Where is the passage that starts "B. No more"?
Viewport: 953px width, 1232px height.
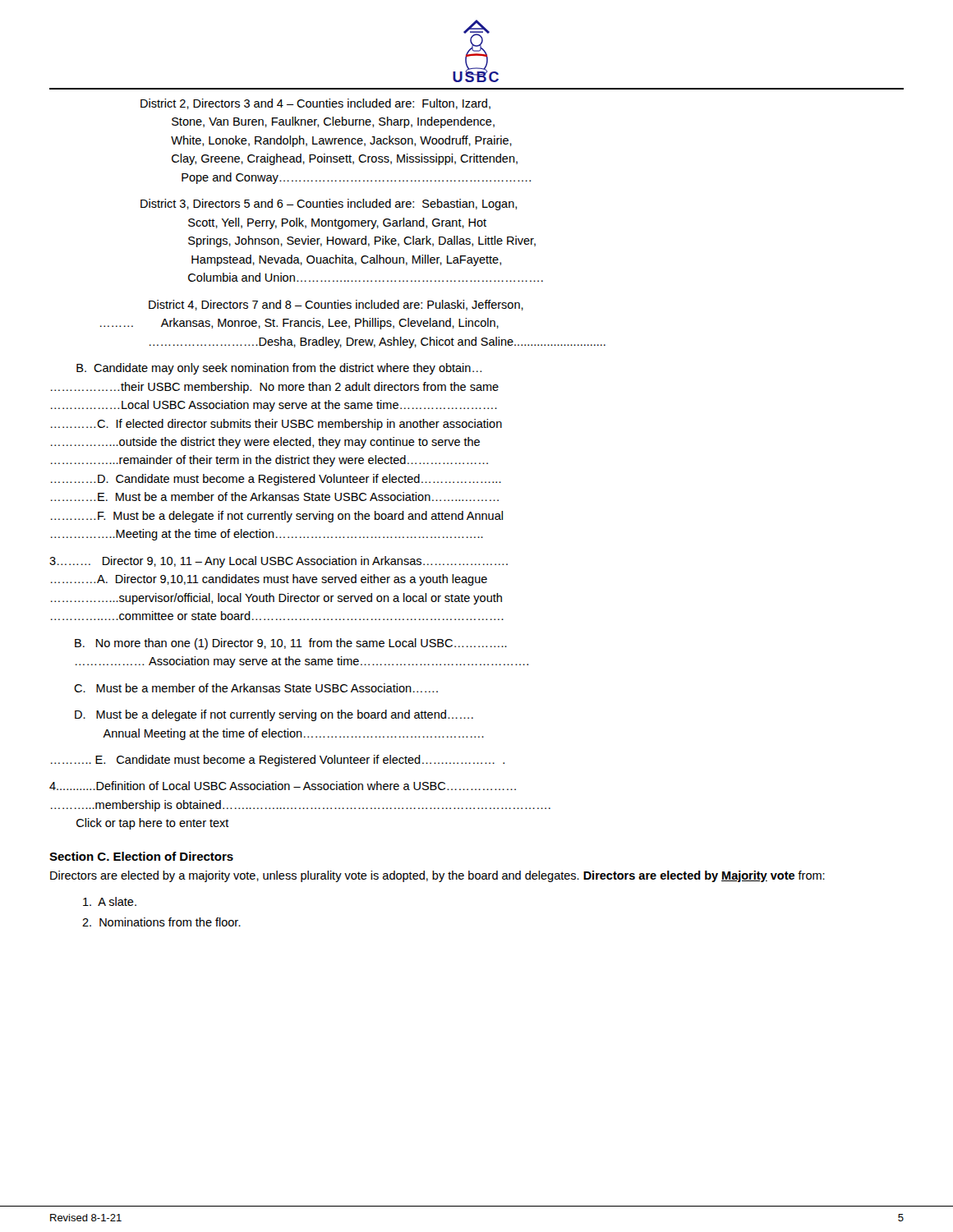pos(302,652)
